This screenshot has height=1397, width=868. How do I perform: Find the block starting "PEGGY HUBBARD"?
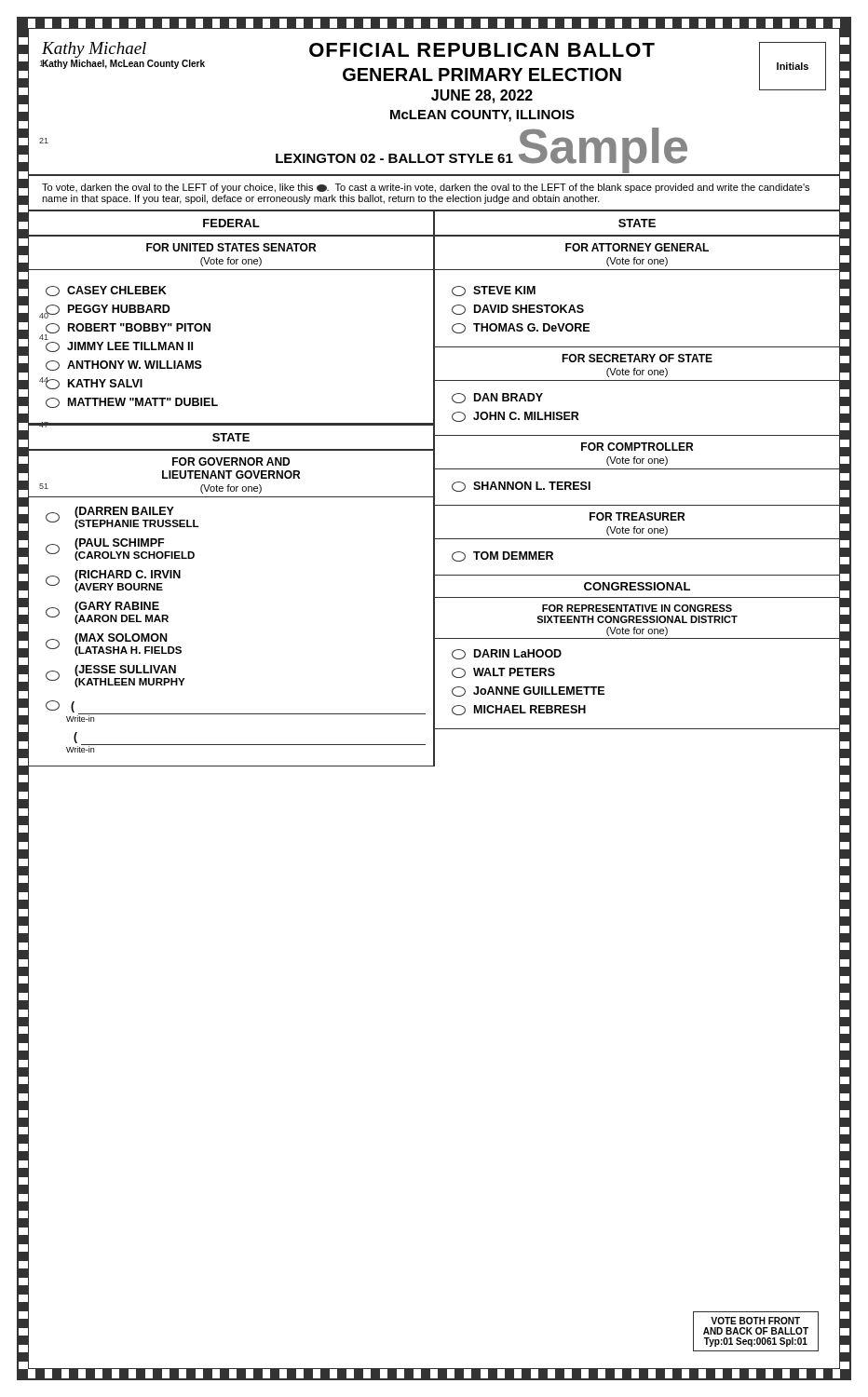108,309
